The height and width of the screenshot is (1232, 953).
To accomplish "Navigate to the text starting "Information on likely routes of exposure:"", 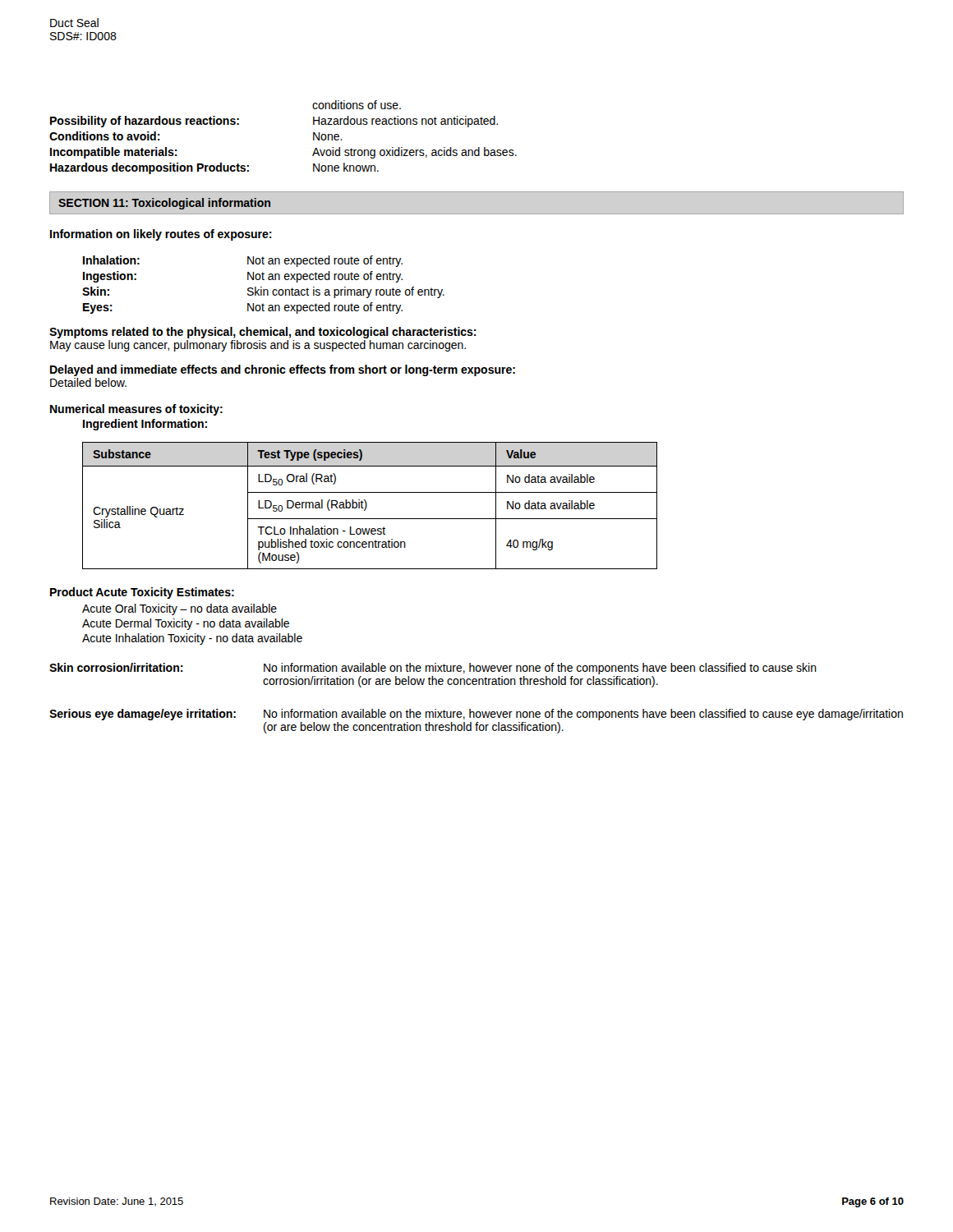I will pos(161,235).
